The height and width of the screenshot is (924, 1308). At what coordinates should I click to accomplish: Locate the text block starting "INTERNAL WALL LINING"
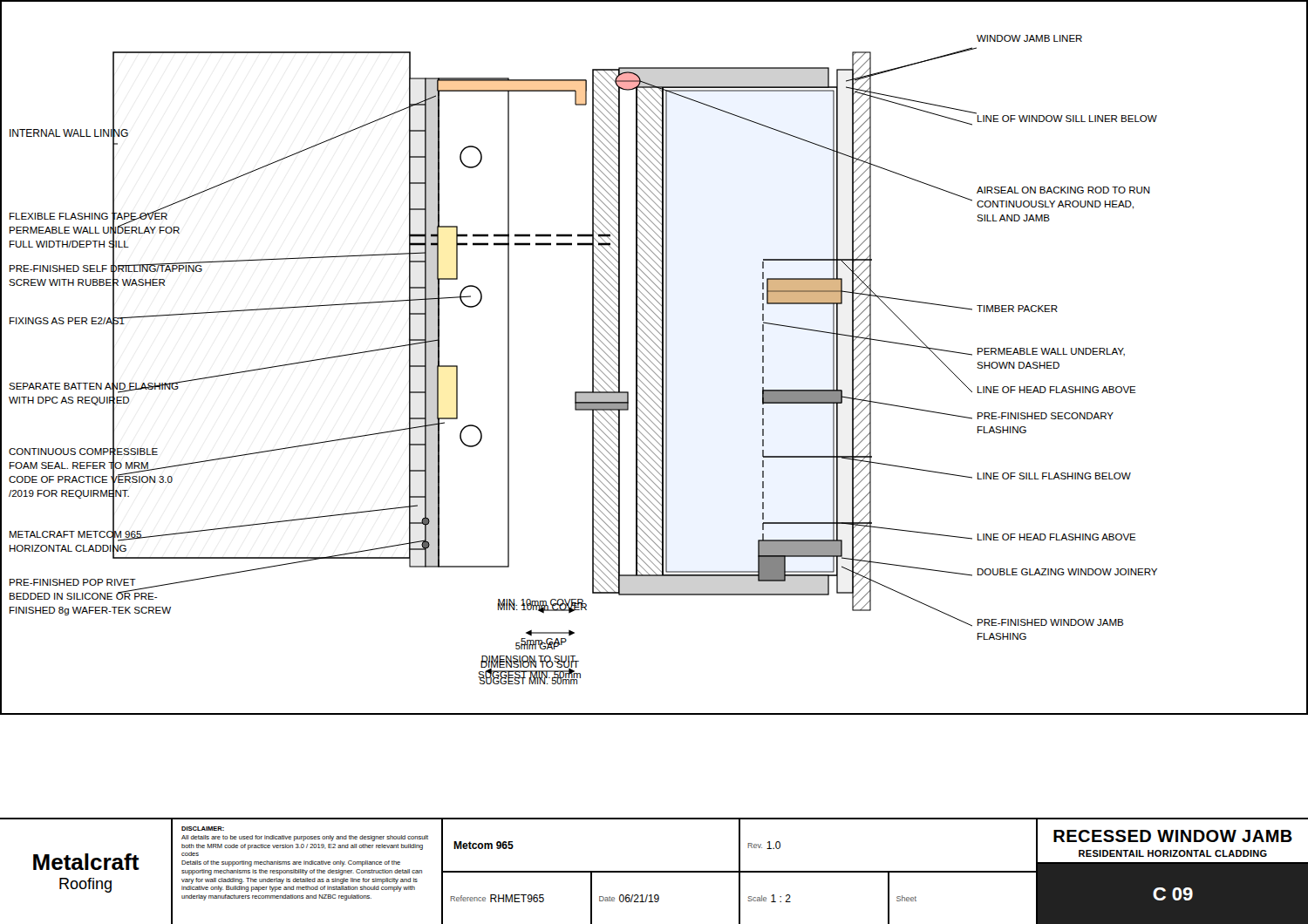click(69, 133)
